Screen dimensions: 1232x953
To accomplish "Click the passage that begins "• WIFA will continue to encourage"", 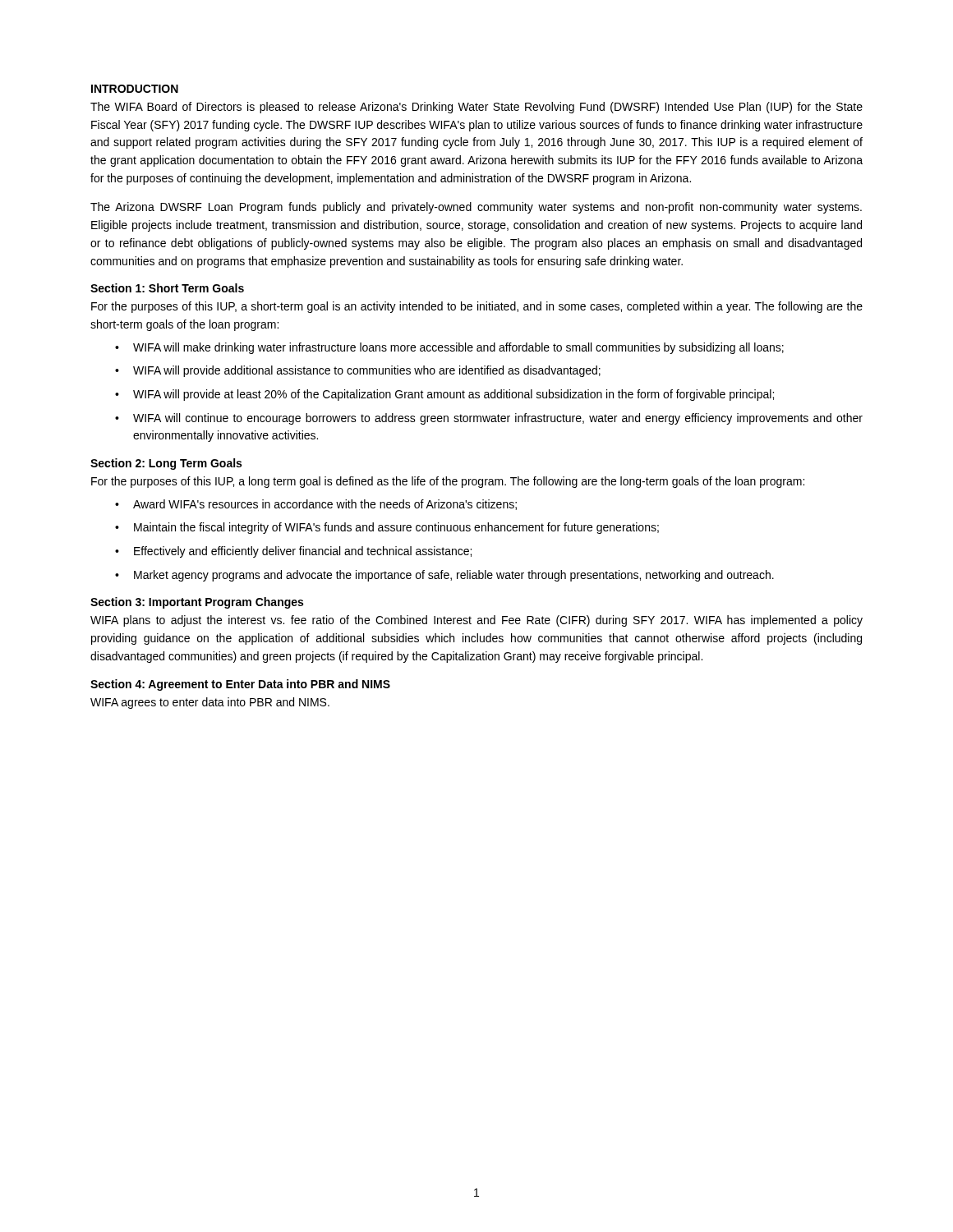I will click(489, 427).
